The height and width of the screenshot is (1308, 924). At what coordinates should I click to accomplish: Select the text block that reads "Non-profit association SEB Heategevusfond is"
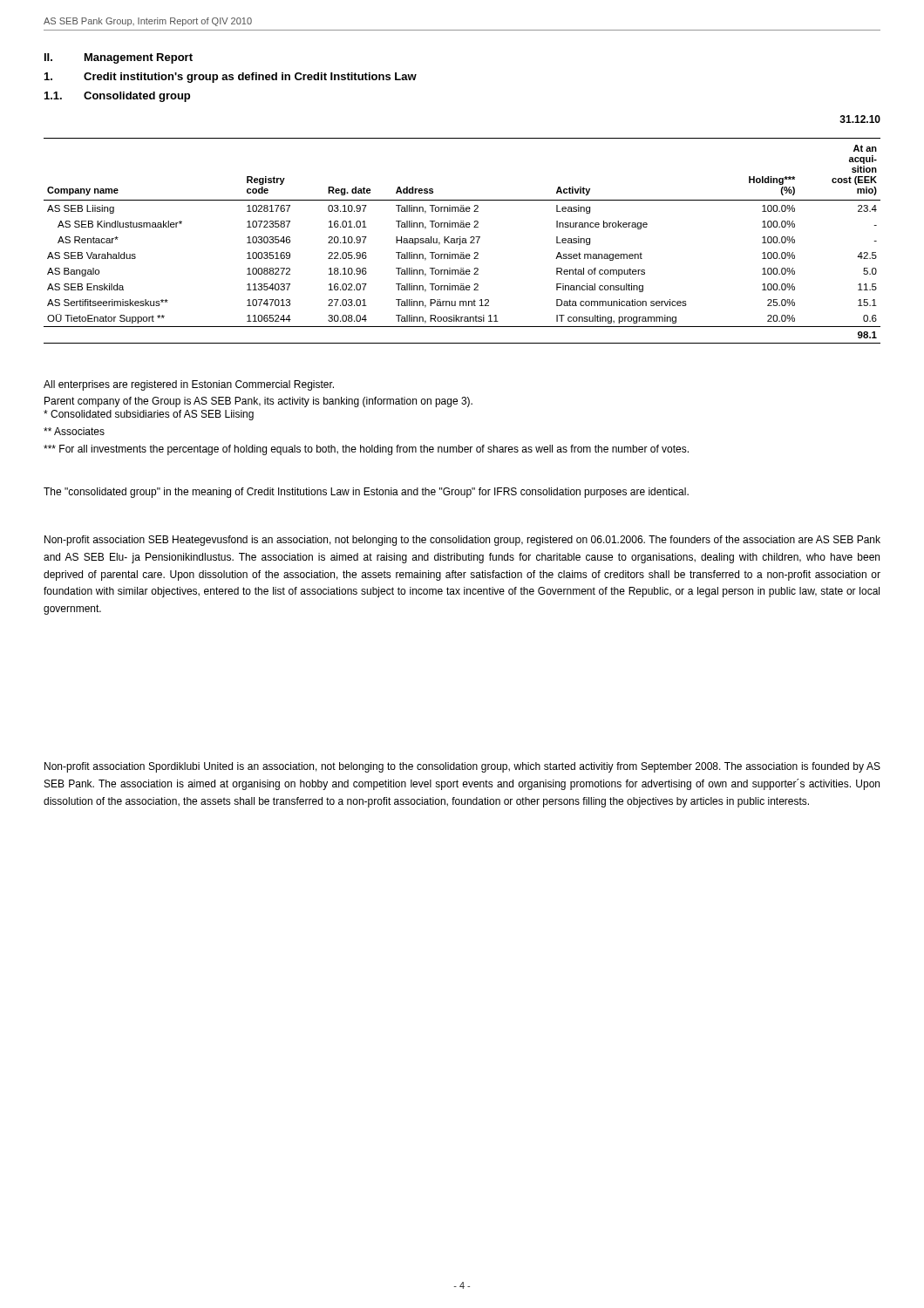[x=462, y=574]
